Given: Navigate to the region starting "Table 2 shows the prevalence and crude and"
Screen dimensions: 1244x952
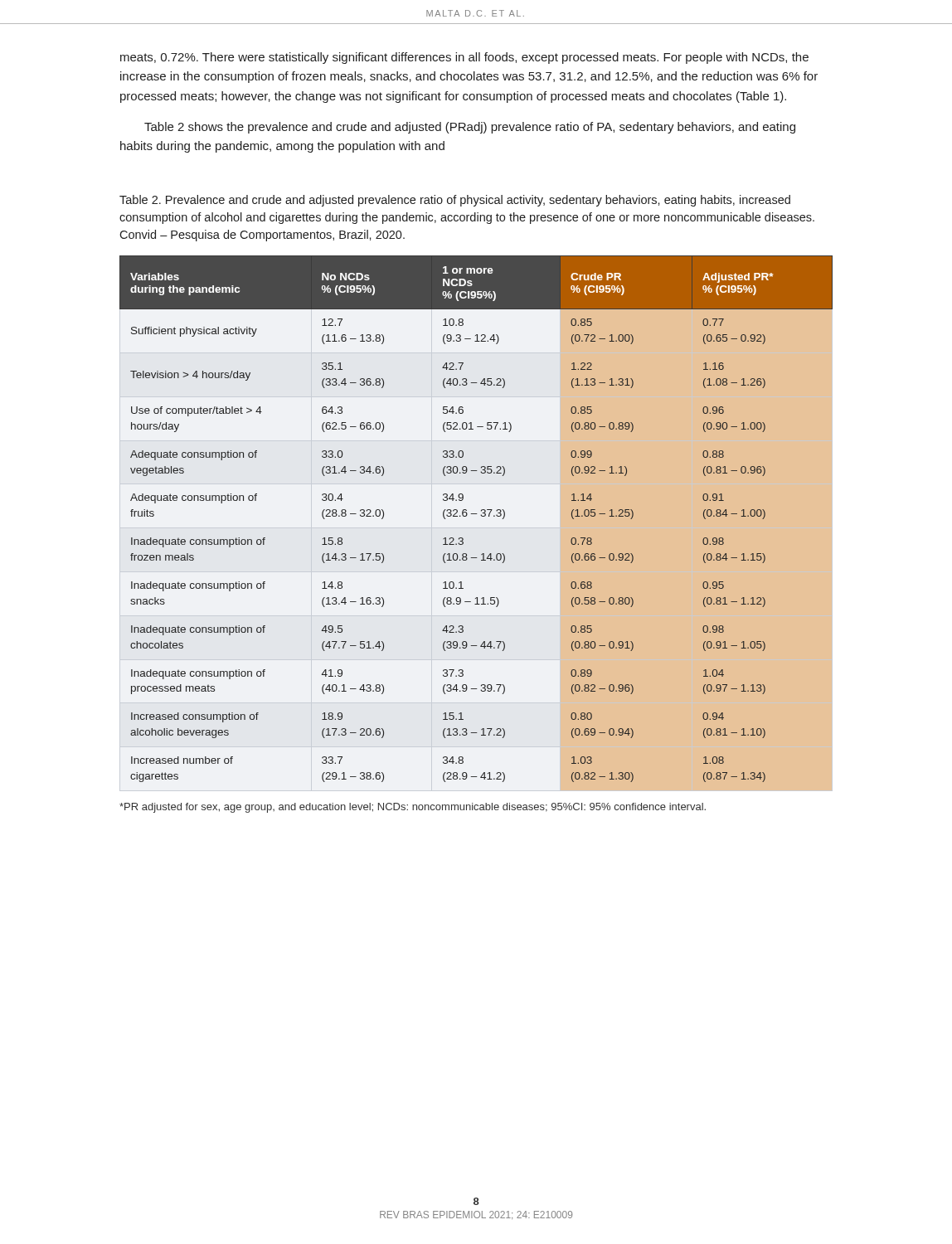Looking at the screenshot, I should (458, 136).
